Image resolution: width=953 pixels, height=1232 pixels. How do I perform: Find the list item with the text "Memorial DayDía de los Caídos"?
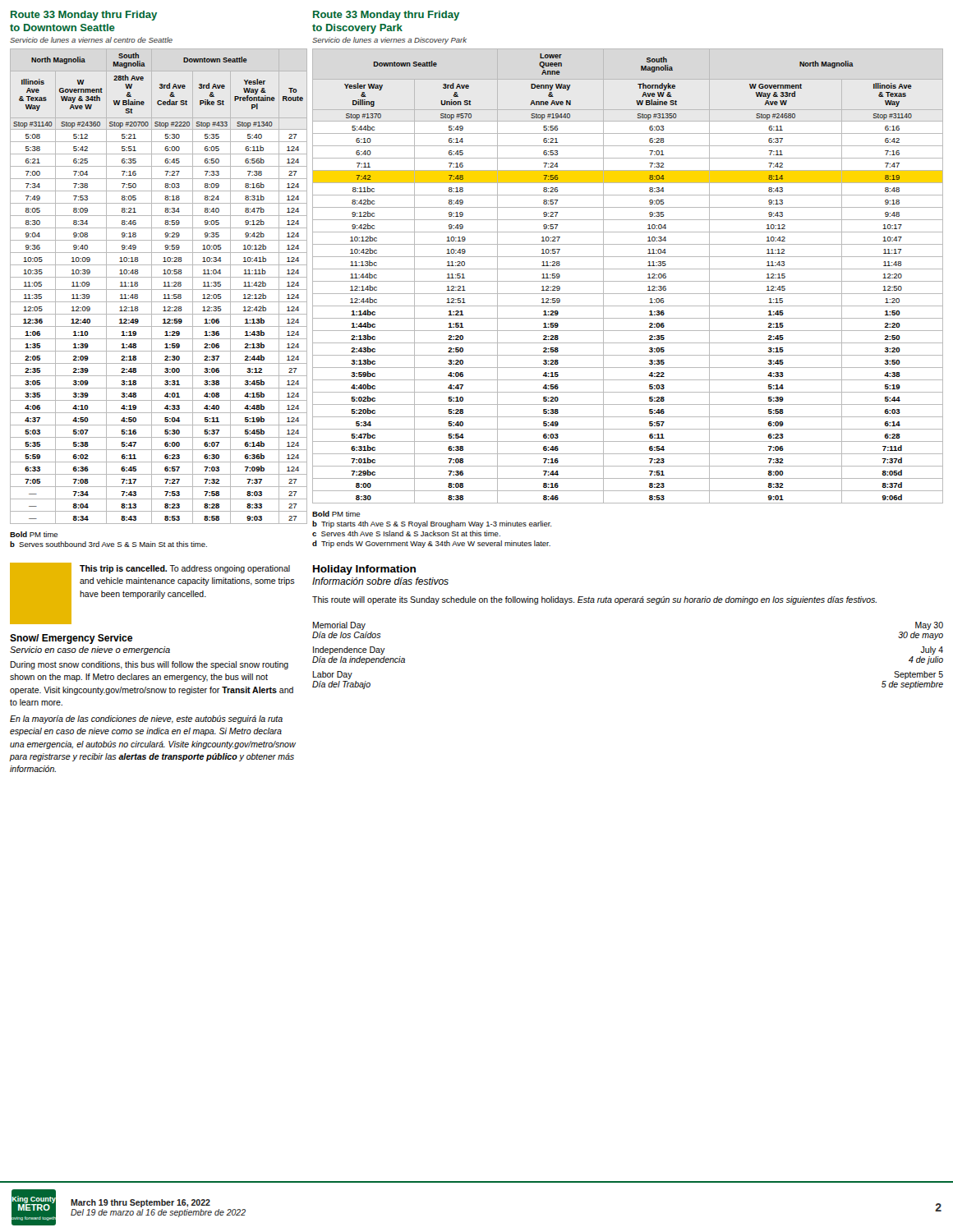(346, 630)
